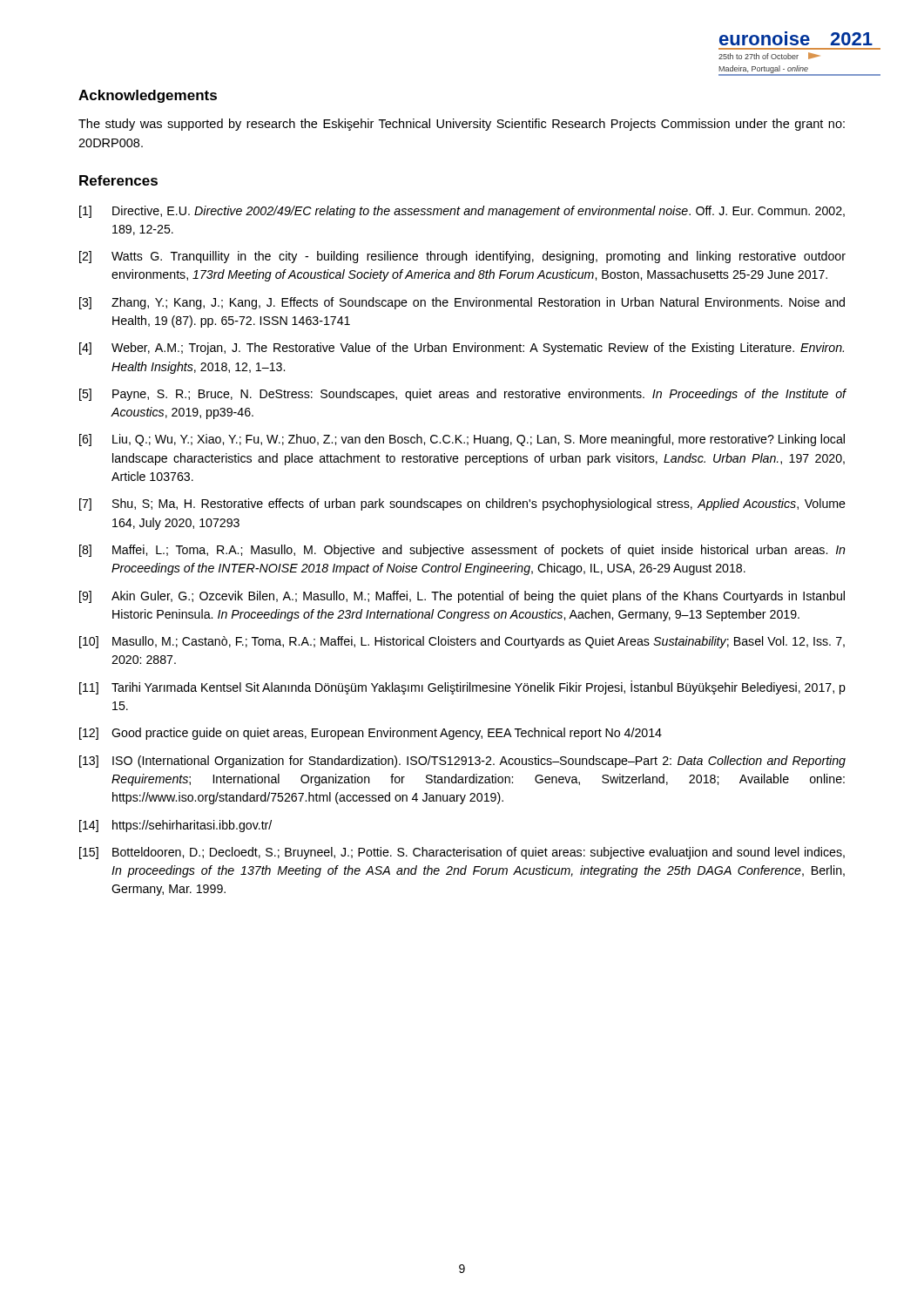Find the block starting "[12] Good practice guide on quiet areas,"
The height and width of the screenshot is (1307, 924).
[462, 734]
